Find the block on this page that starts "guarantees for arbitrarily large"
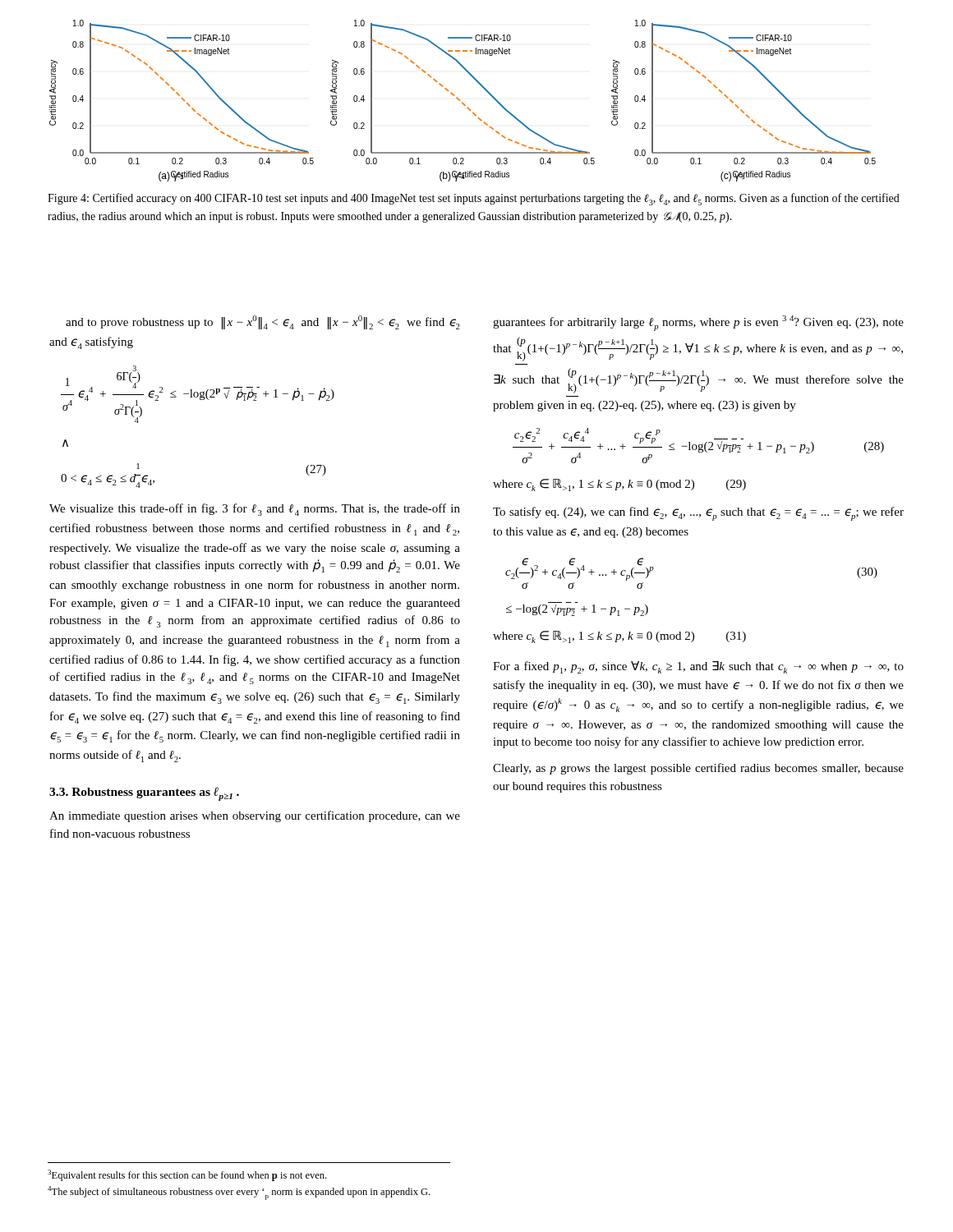The image size is (953, 1232). point(698,362)
